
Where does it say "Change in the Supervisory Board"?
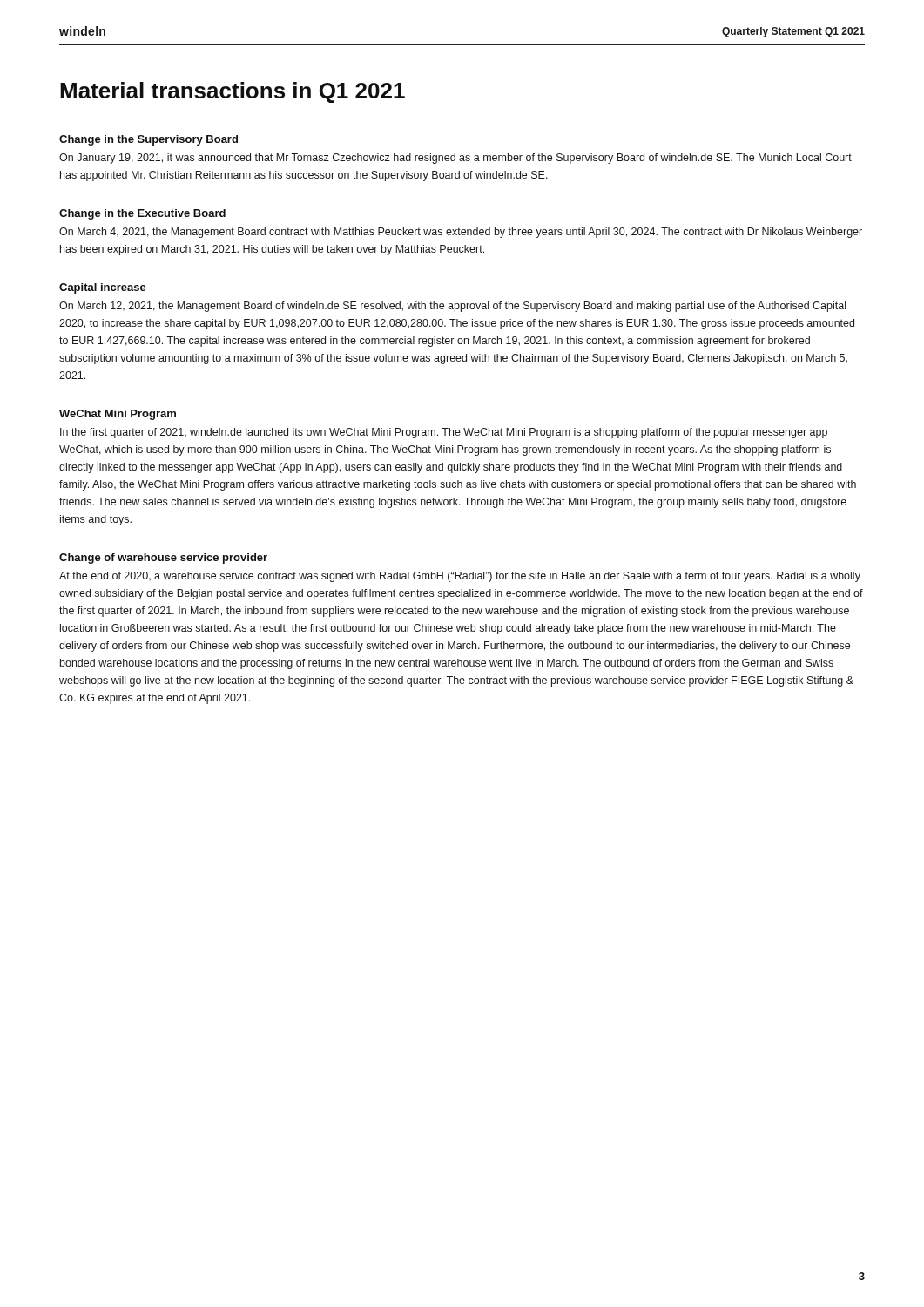[149, 139]
